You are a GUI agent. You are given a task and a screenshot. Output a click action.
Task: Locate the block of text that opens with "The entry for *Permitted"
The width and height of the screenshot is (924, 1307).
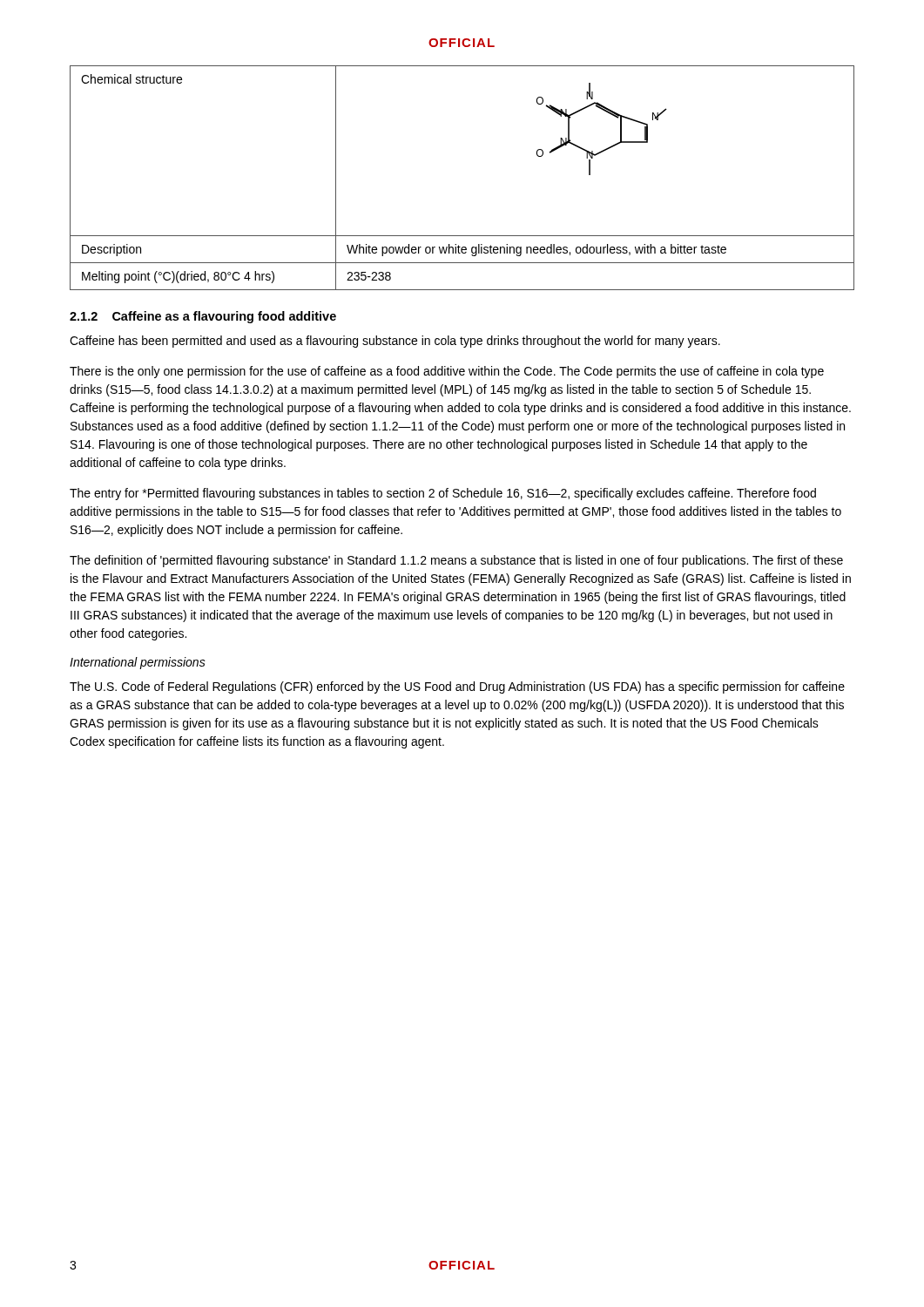(456, 511)
